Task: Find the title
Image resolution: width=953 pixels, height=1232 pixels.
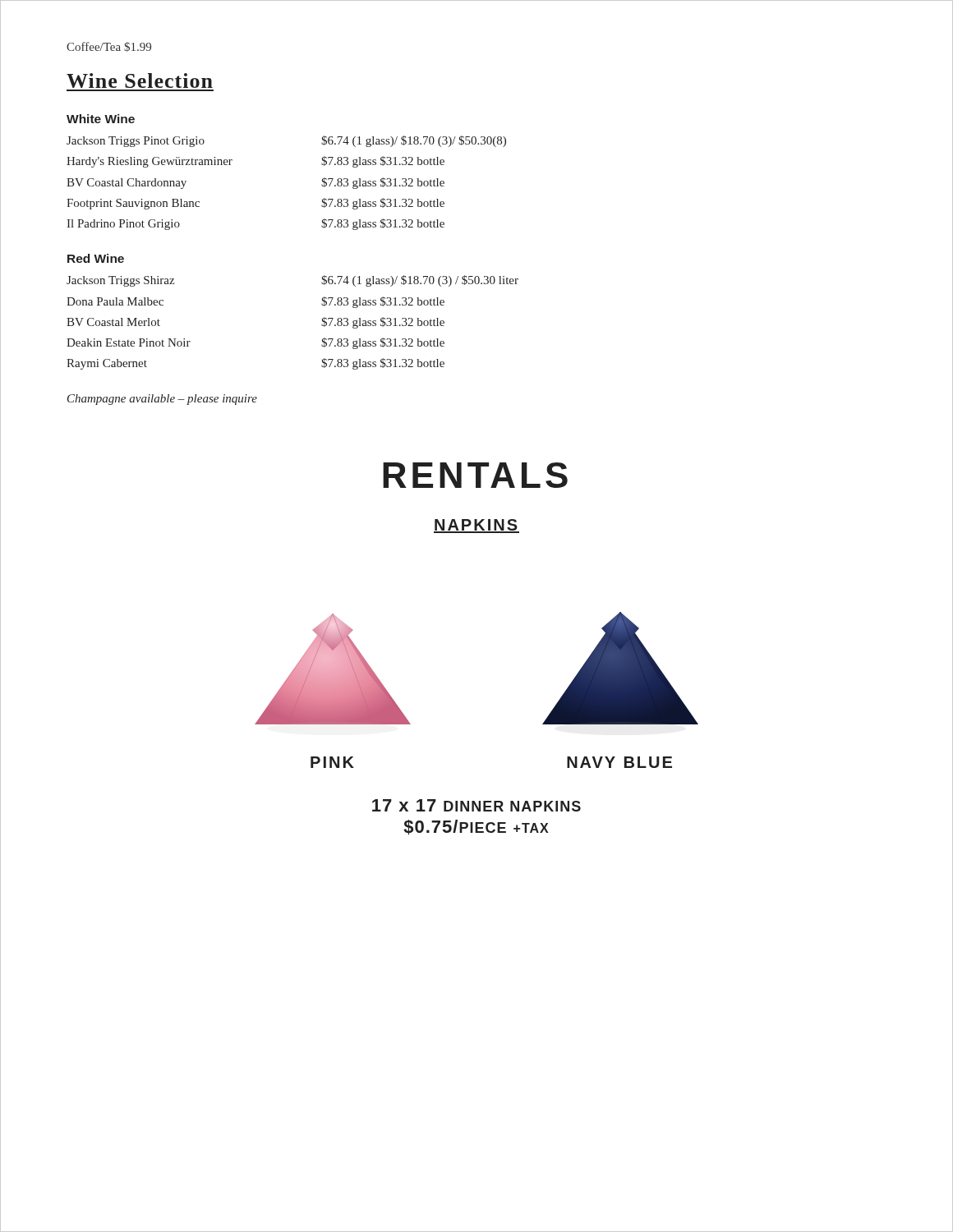Action: [476, 475]
